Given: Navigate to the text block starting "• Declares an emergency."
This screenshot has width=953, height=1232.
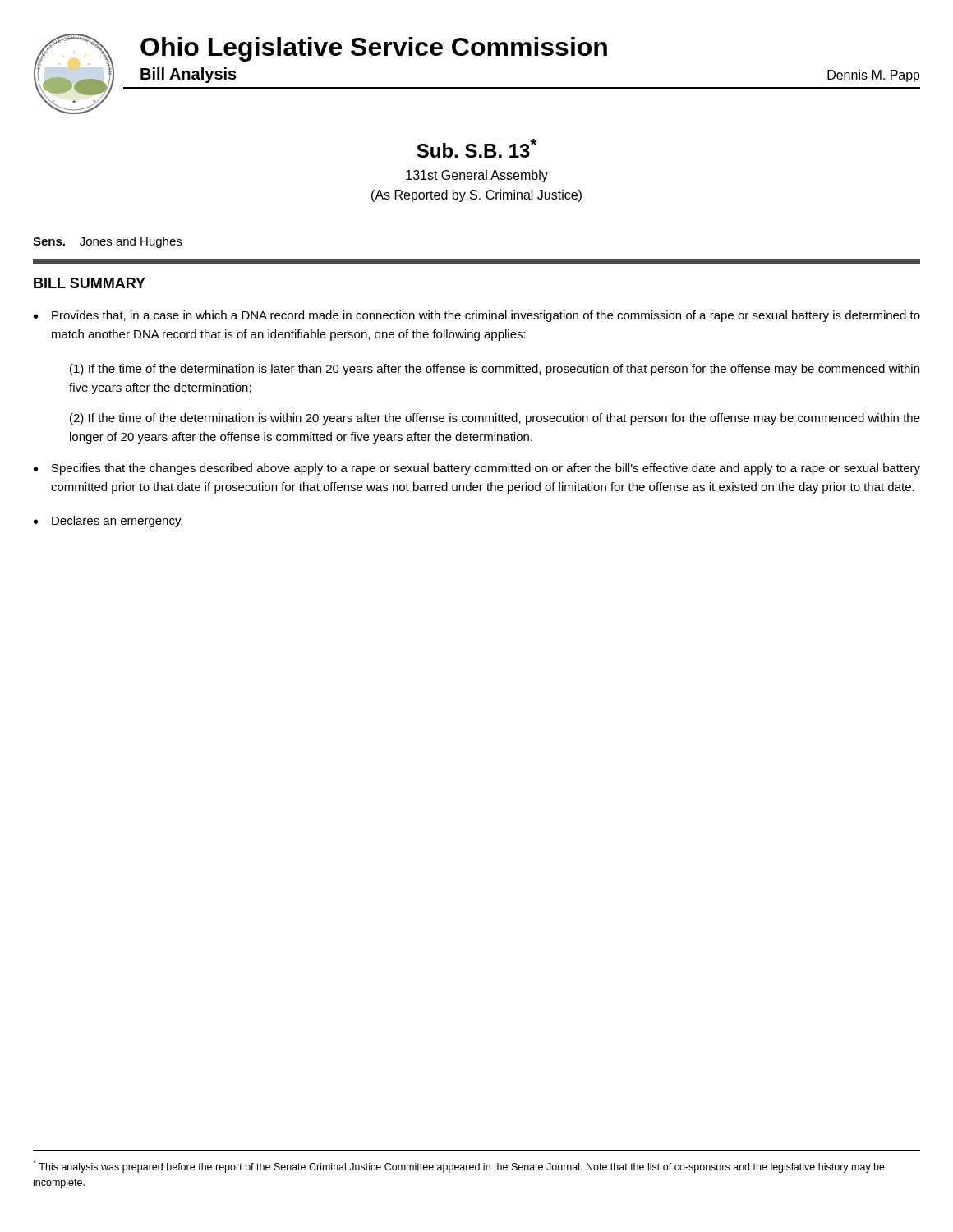Looking at the screenshot, I should pyautogui.click(x=108, y=522).
